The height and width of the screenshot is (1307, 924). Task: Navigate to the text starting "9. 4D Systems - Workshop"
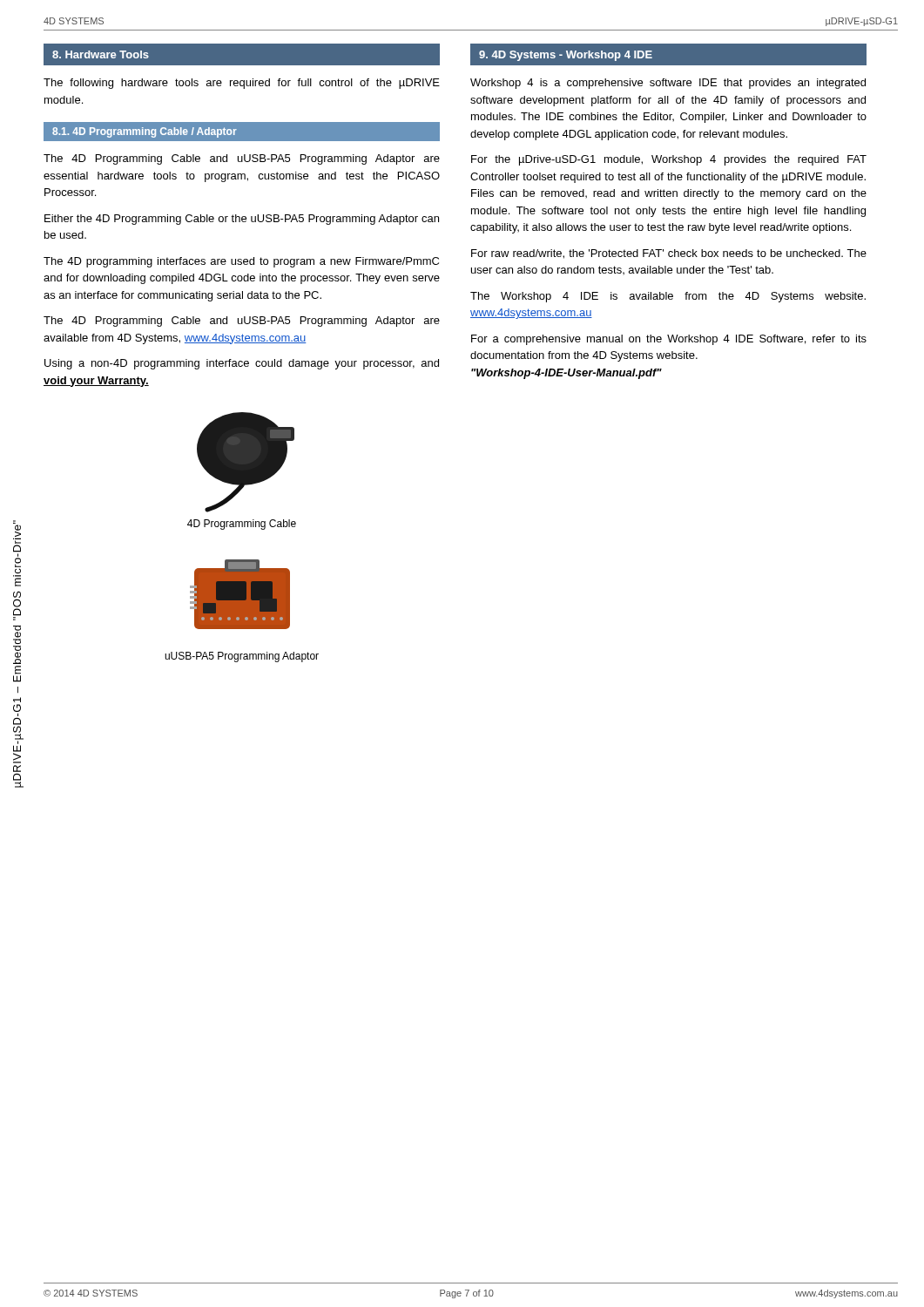pos(668,54)
